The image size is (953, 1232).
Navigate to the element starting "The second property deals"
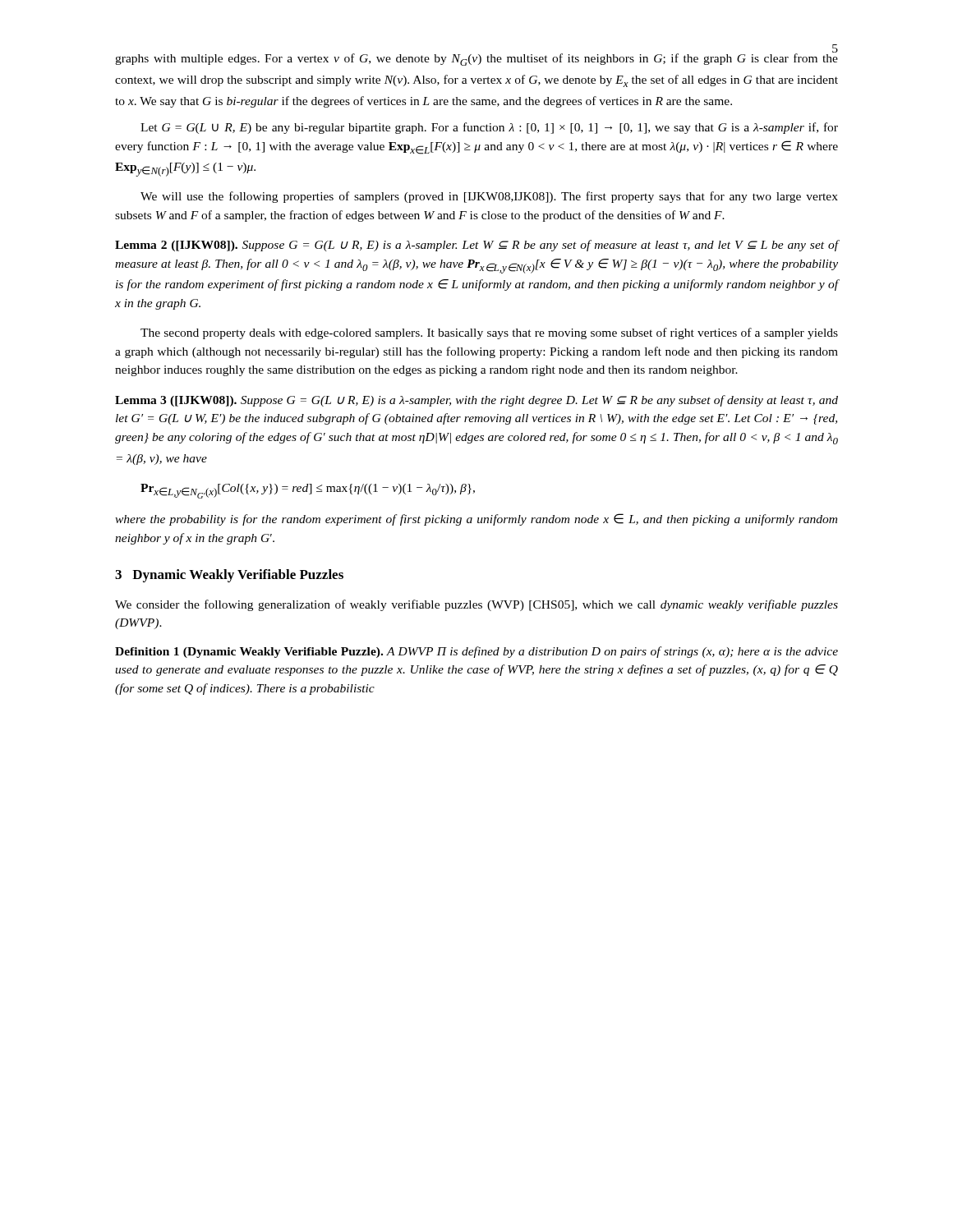pyautogui.click(x=476, y=352)
